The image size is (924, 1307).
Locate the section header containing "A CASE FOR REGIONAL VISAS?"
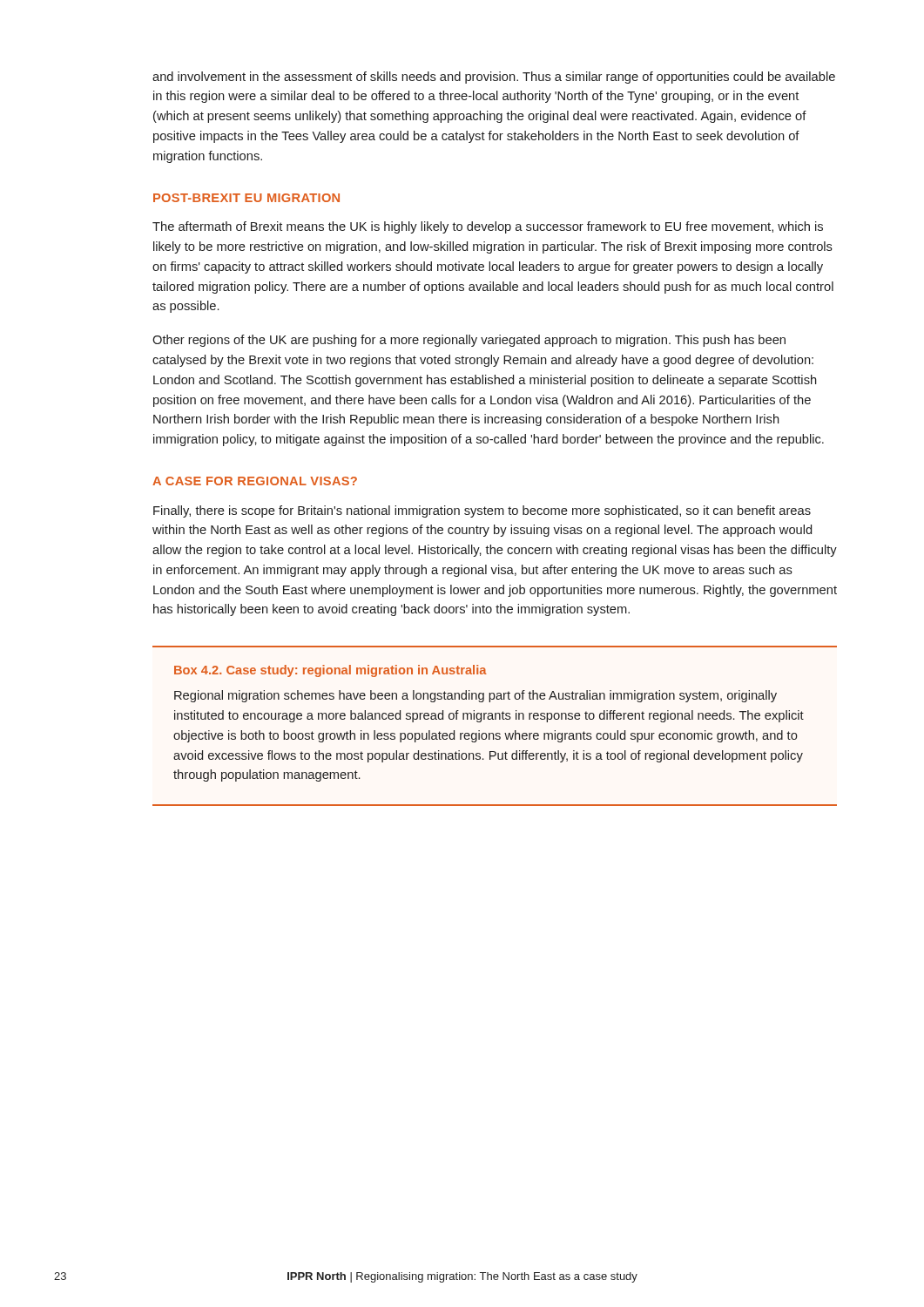point(255,481)
